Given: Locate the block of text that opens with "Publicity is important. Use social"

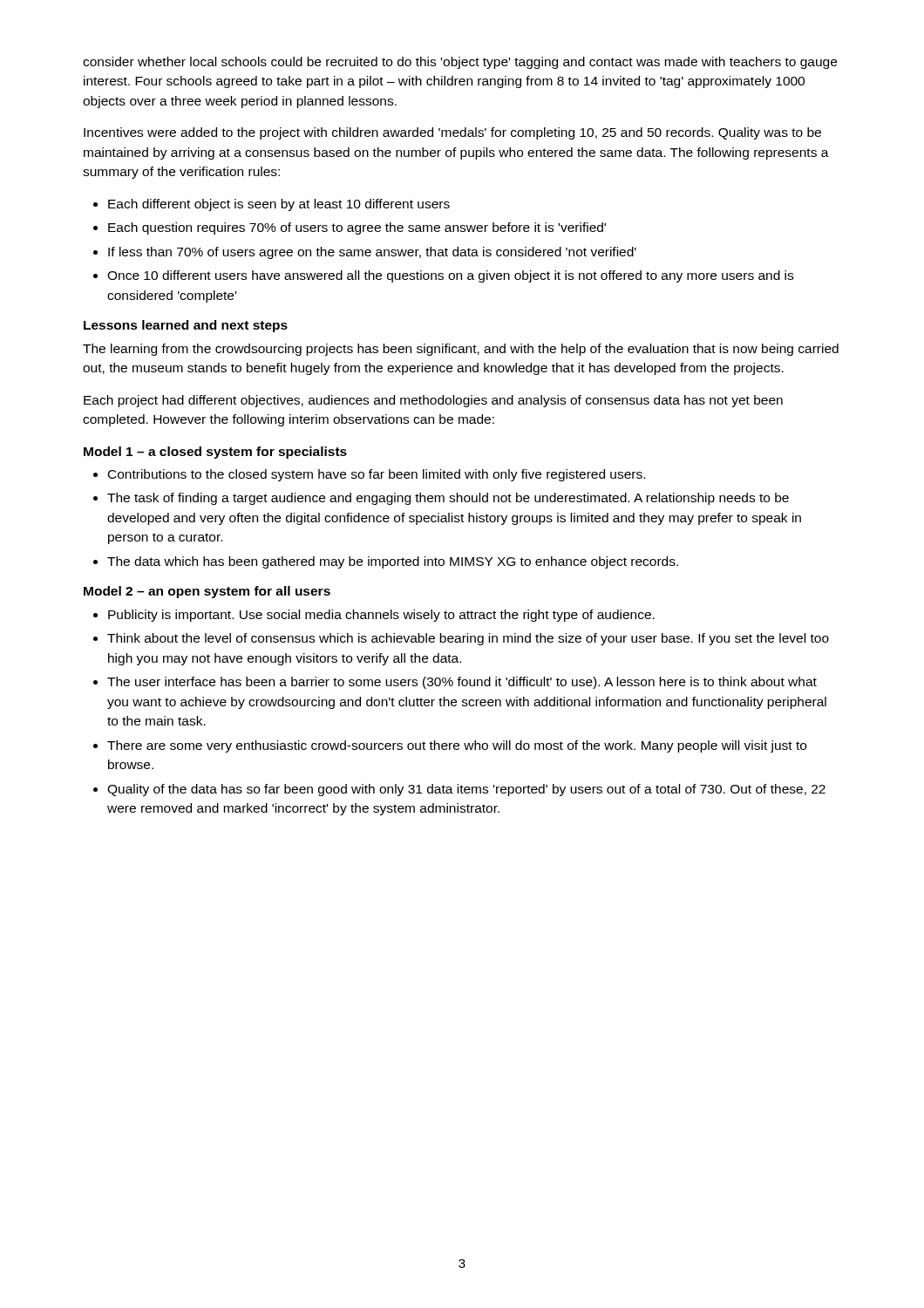Looking at the screenshot, I should point(381,614).
